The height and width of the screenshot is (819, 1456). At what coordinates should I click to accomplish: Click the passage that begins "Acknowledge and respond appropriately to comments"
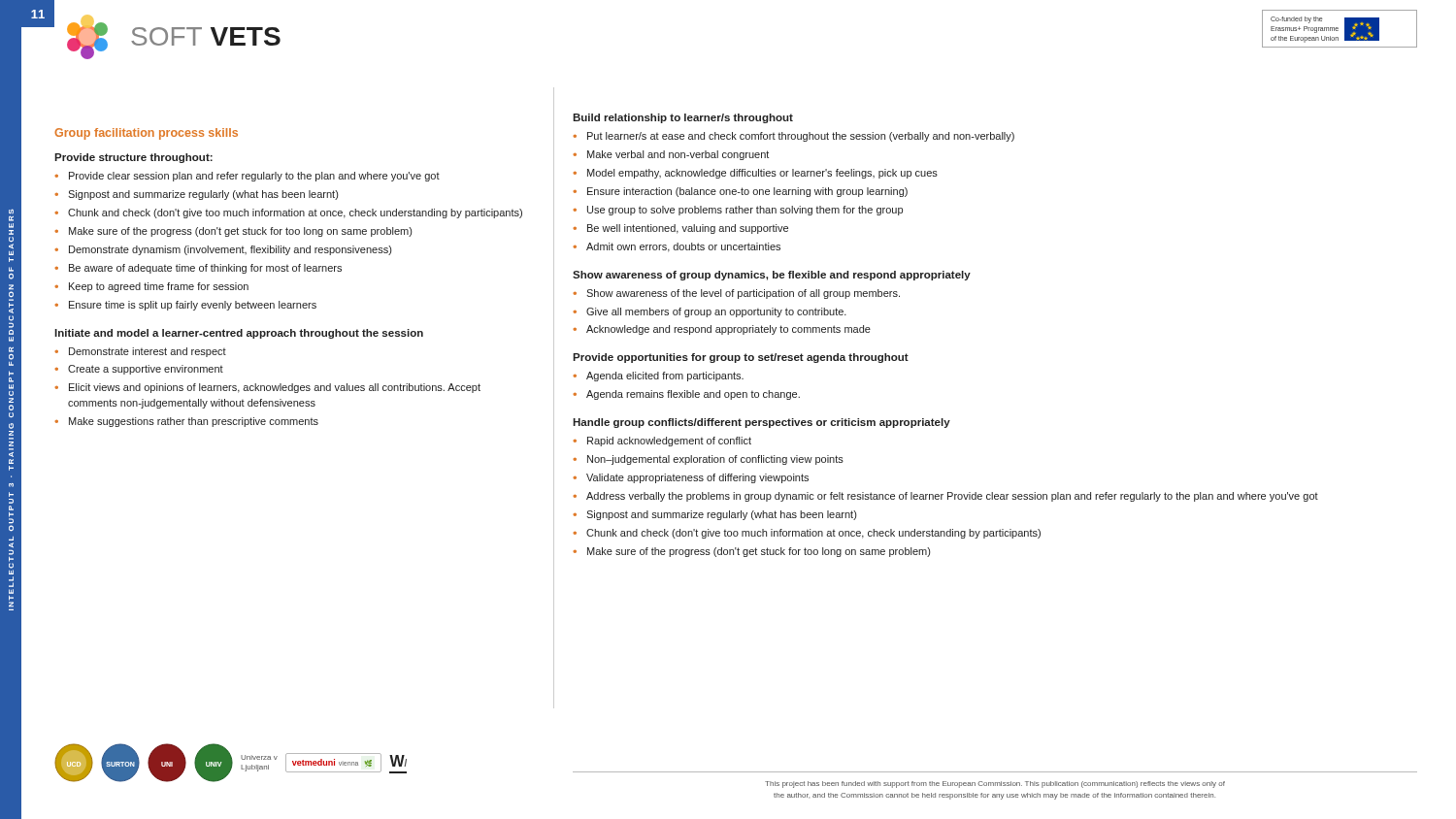(x=728, y=329)
